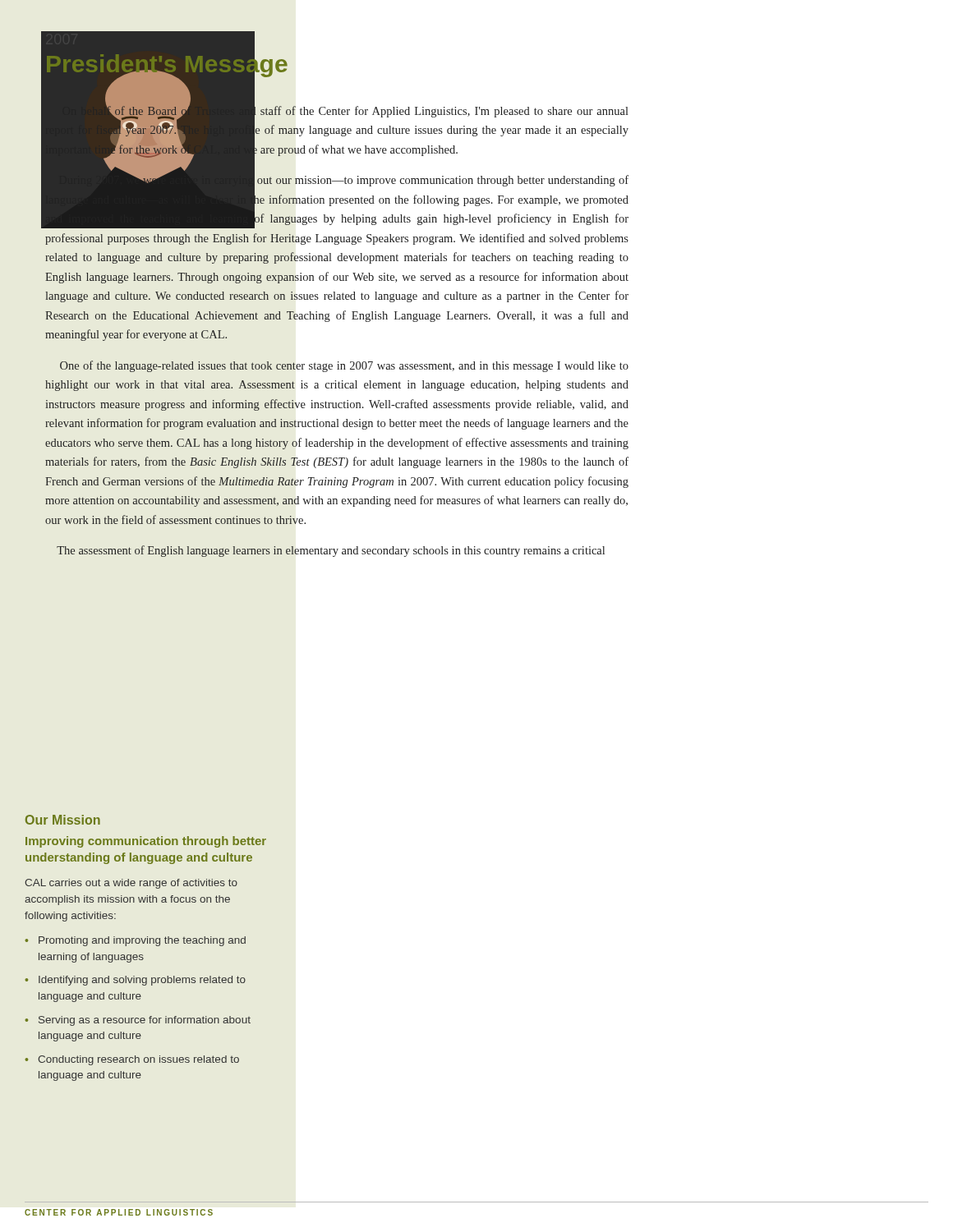
Task: Select the list item containing "Promoting and improving the teaching and learning of"
Action: tap(142, 948)
